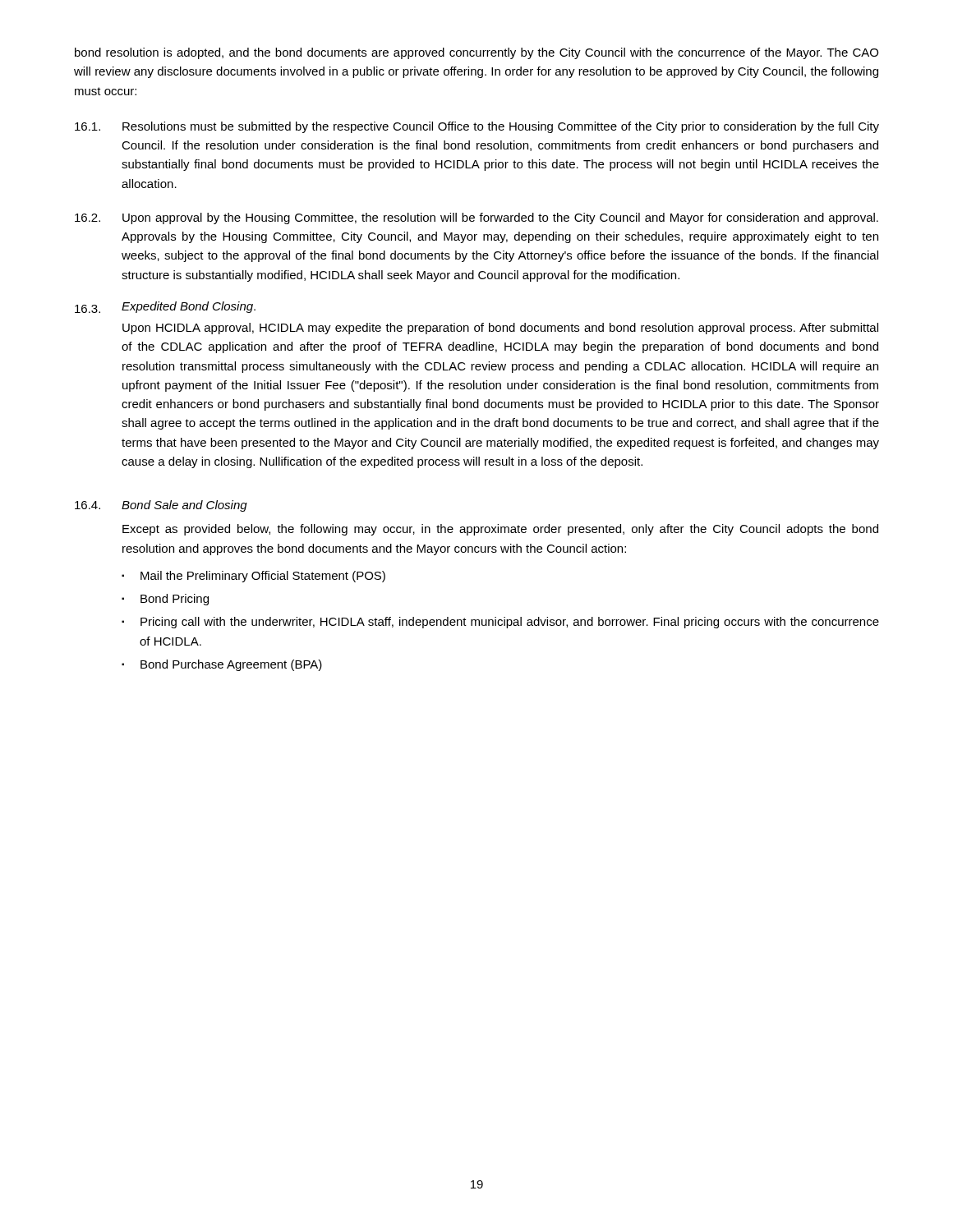Locate the passage starting "16.3. Expedited Bond Closing. Upon HCIDLA approval,"

tap(476, 385)
